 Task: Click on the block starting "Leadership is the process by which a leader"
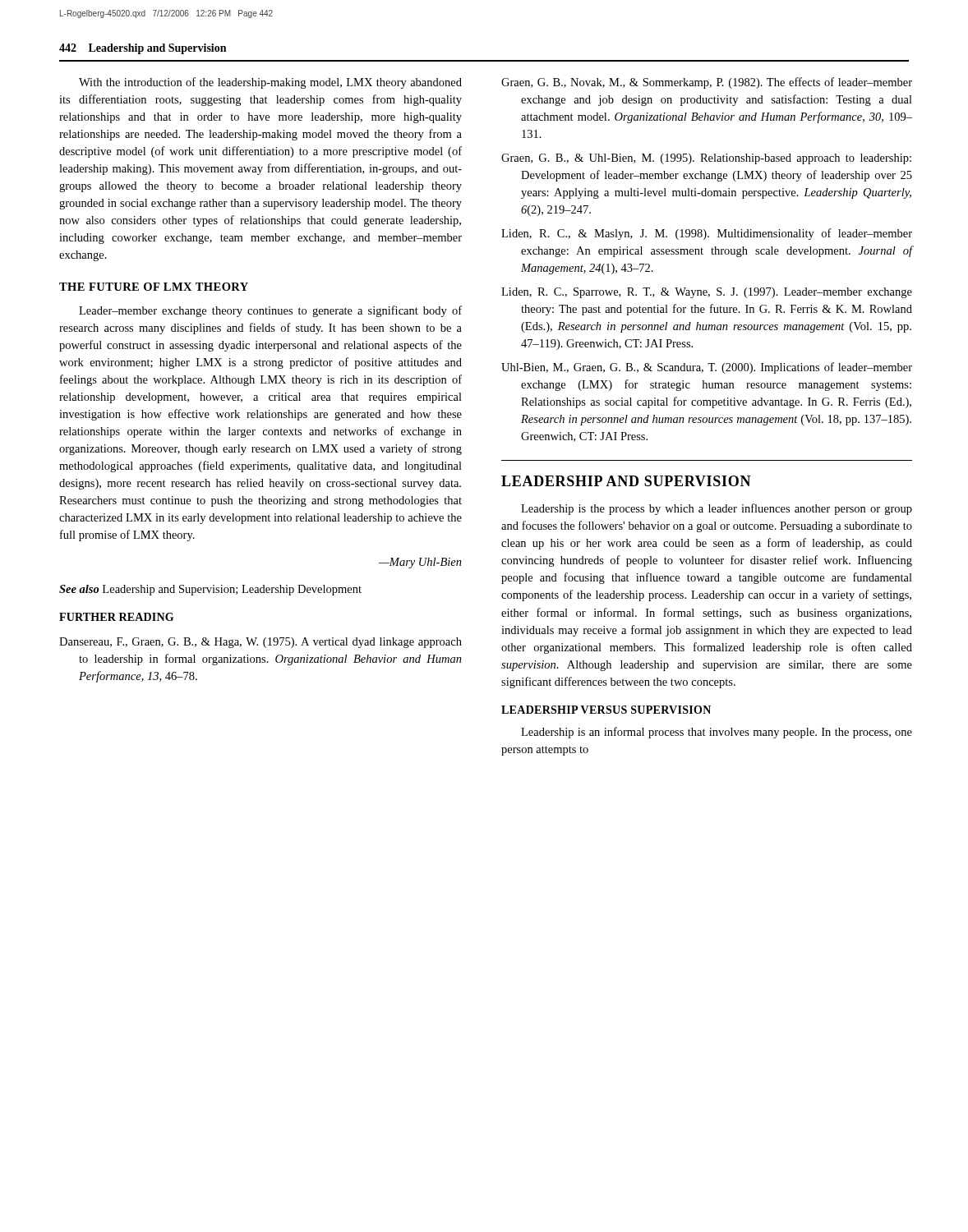pyautogui.click(x=707, y=595)
